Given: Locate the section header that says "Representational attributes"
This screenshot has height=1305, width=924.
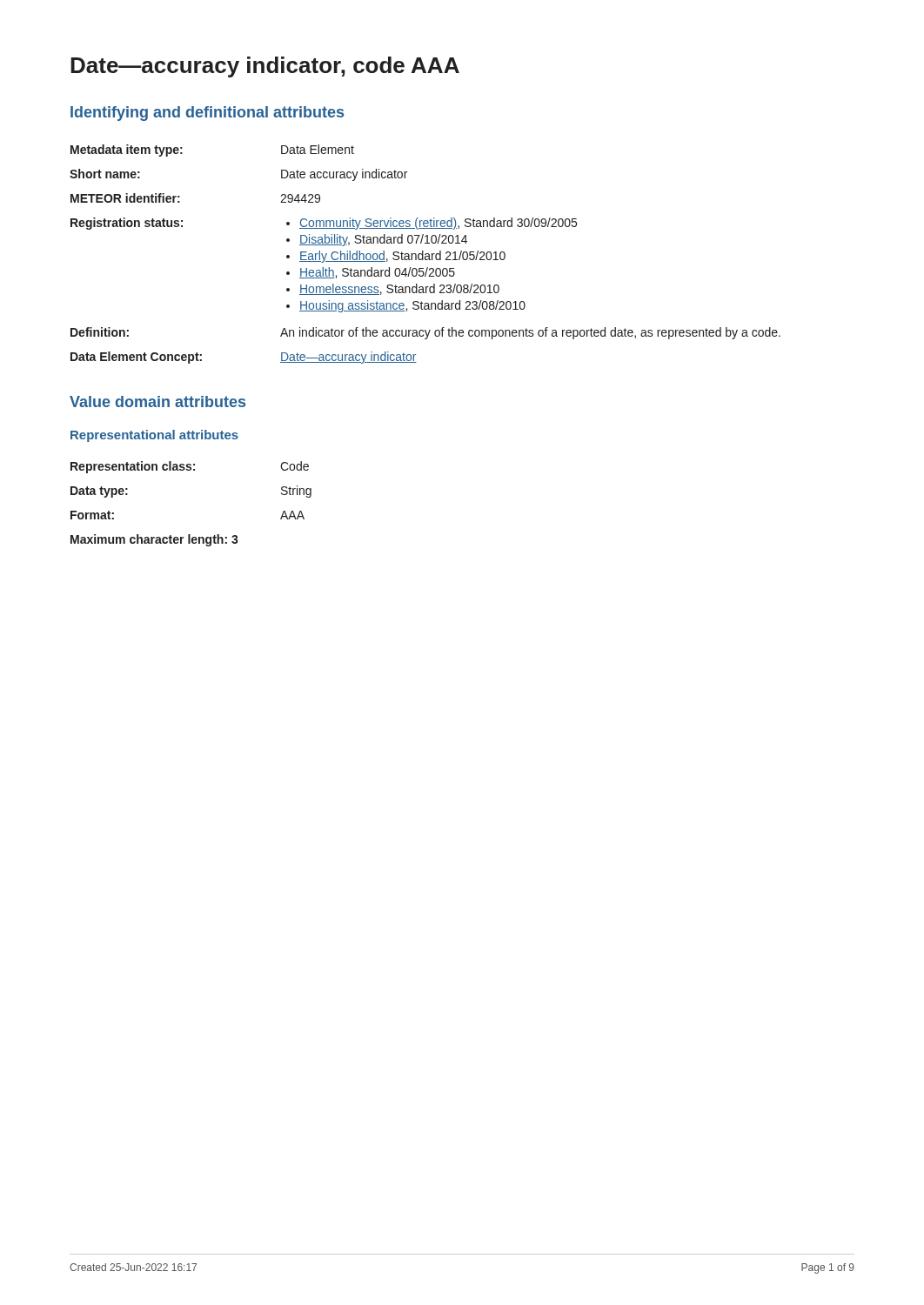Looking at the screenshot, I should (154, 436).
